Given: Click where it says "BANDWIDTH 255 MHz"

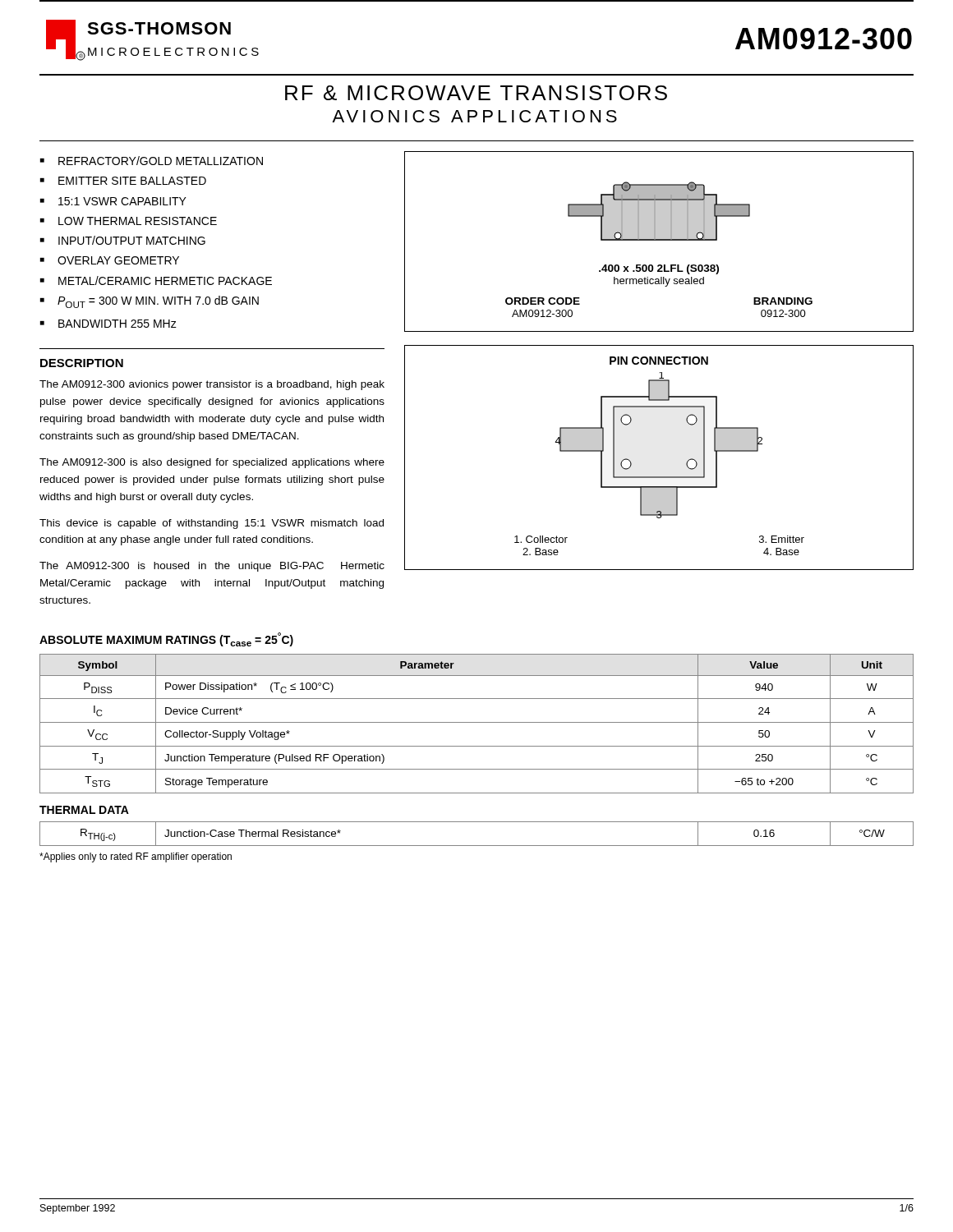Looking at the screenshot, I should [117, 323].
